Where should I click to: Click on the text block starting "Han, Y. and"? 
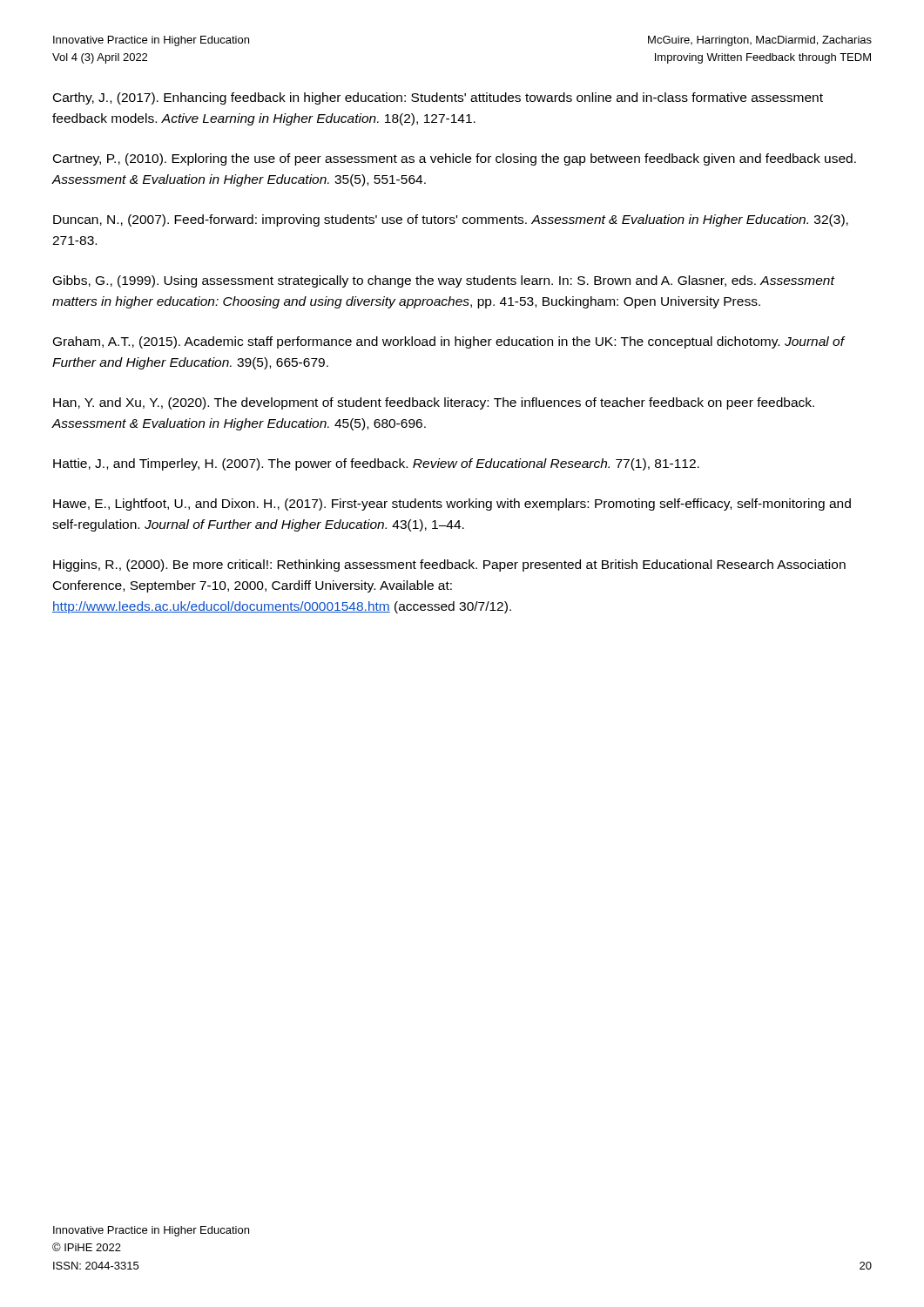pyautogui.click(x=434, y=413)
